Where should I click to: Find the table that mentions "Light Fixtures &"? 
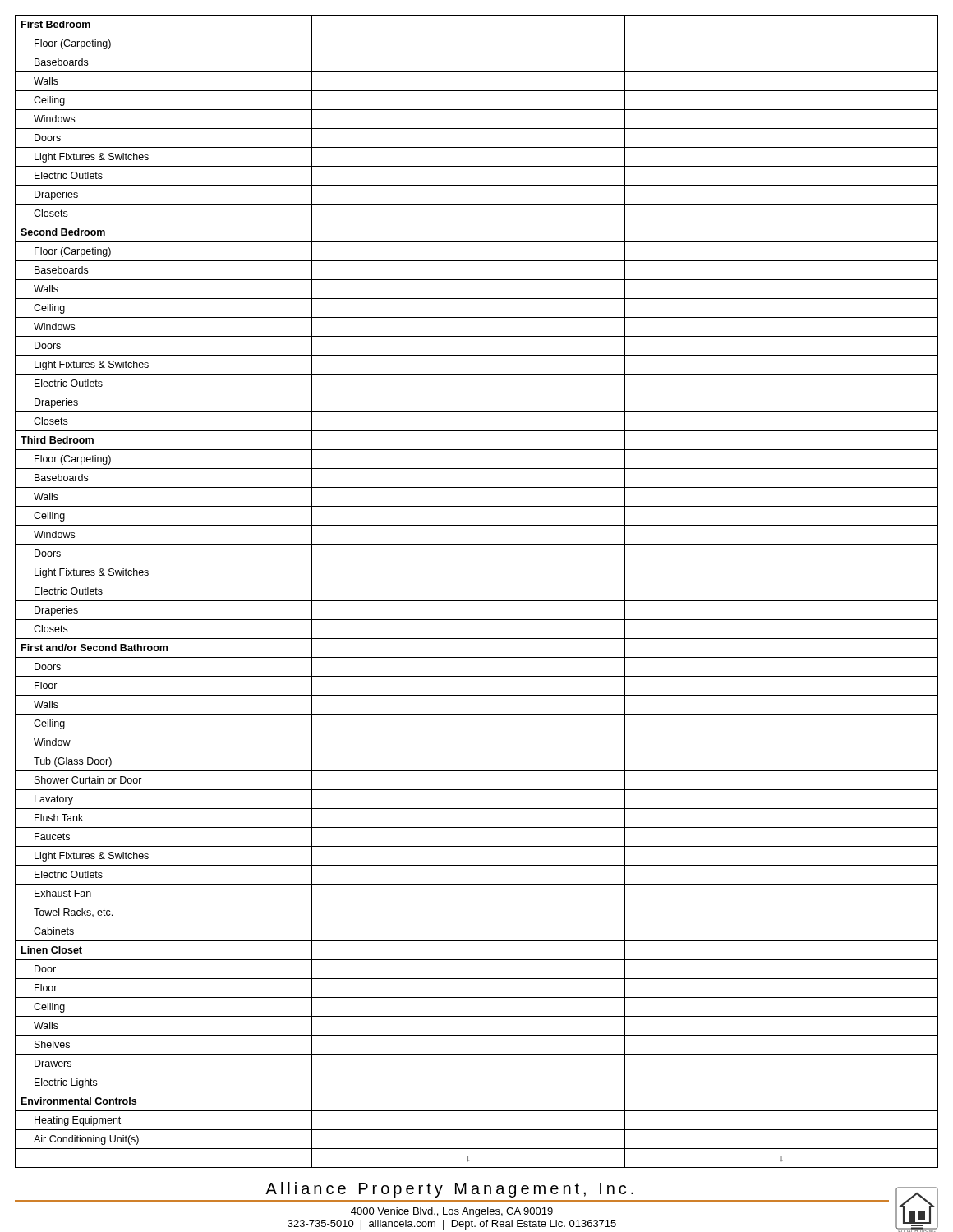(x=476, y=591)
